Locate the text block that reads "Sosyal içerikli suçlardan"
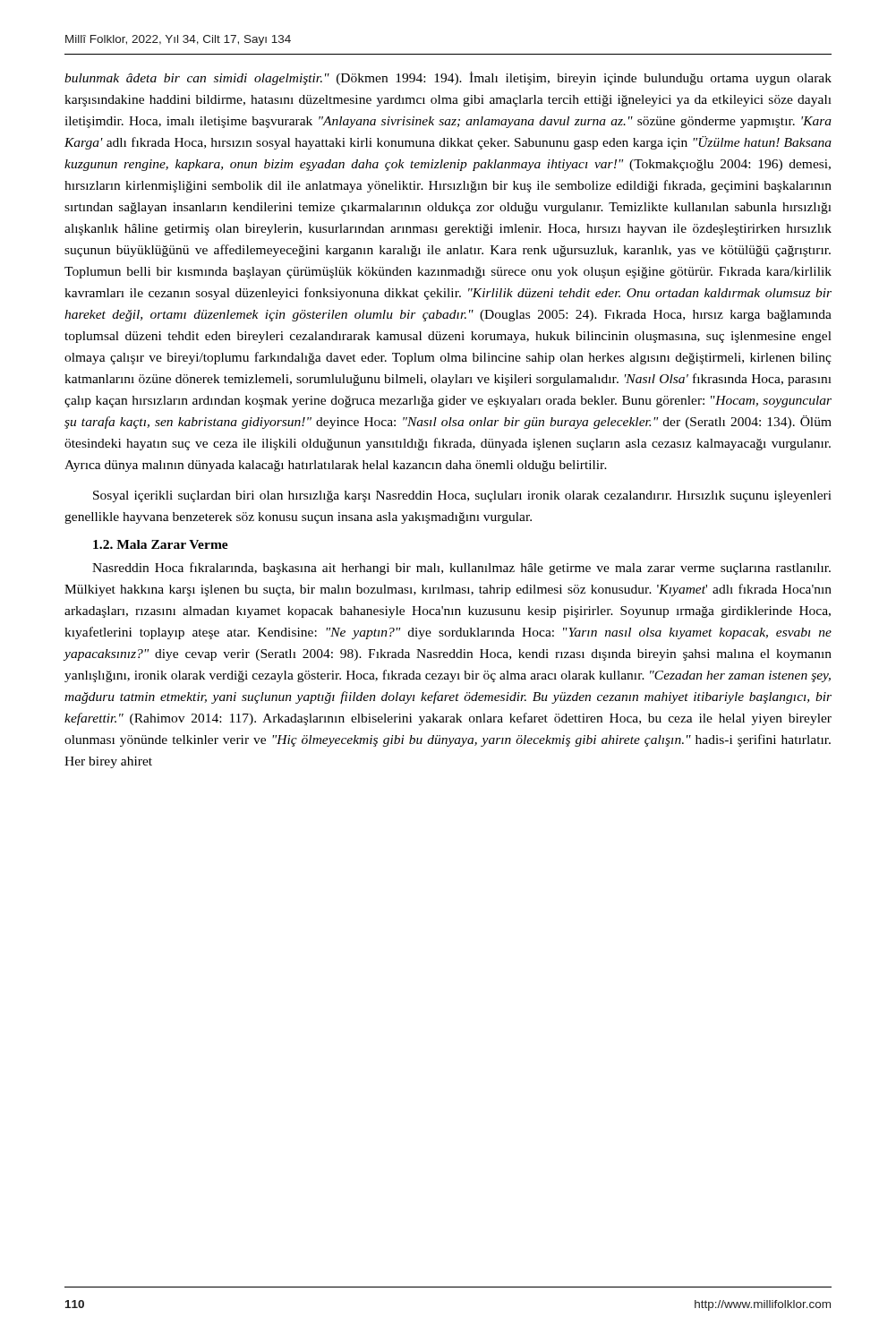 [448, 506]
